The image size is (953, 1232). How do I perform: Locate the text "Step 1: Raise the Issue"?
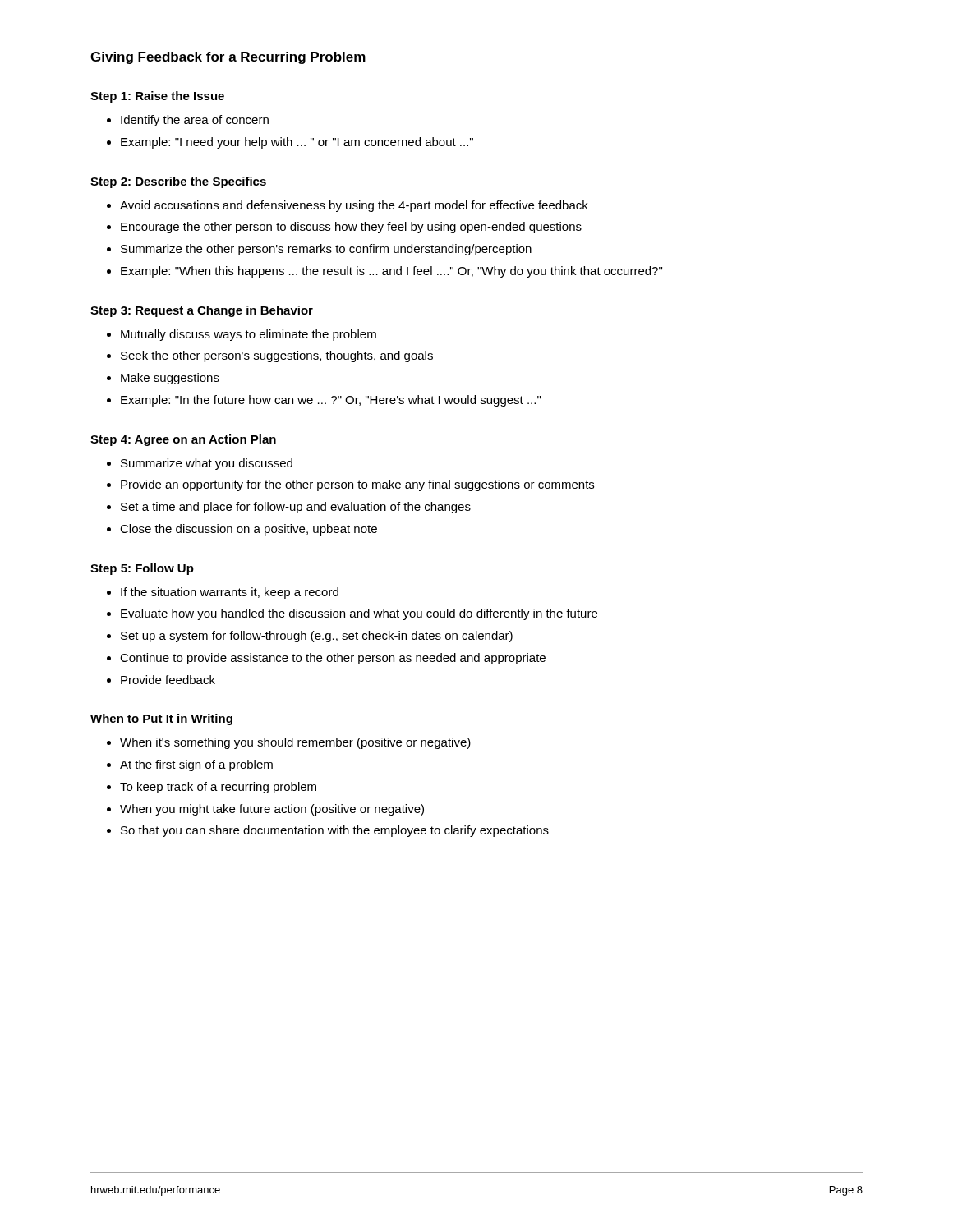click(x=157, y=96)
